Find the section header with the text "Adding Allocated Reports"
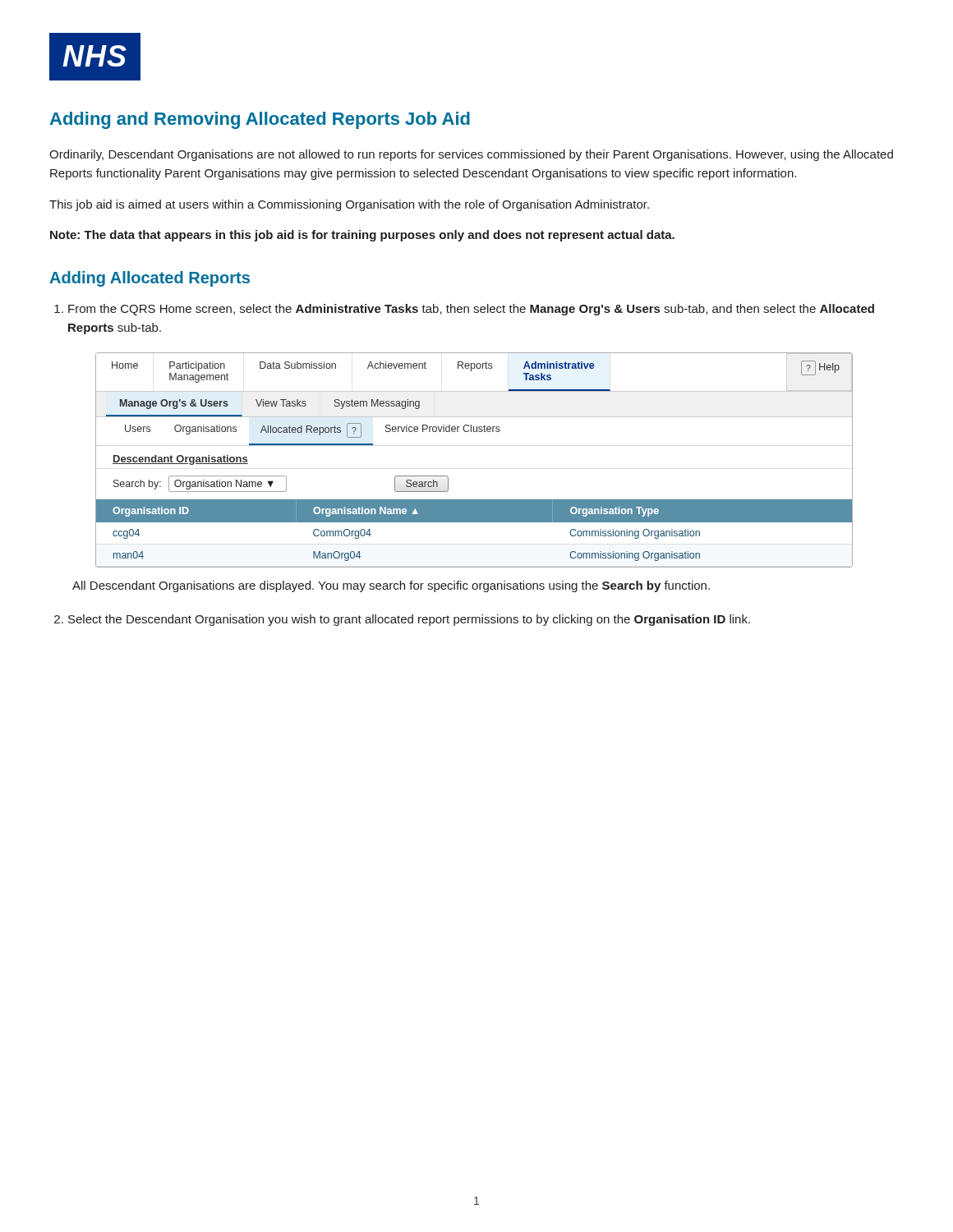 (150, 278)
